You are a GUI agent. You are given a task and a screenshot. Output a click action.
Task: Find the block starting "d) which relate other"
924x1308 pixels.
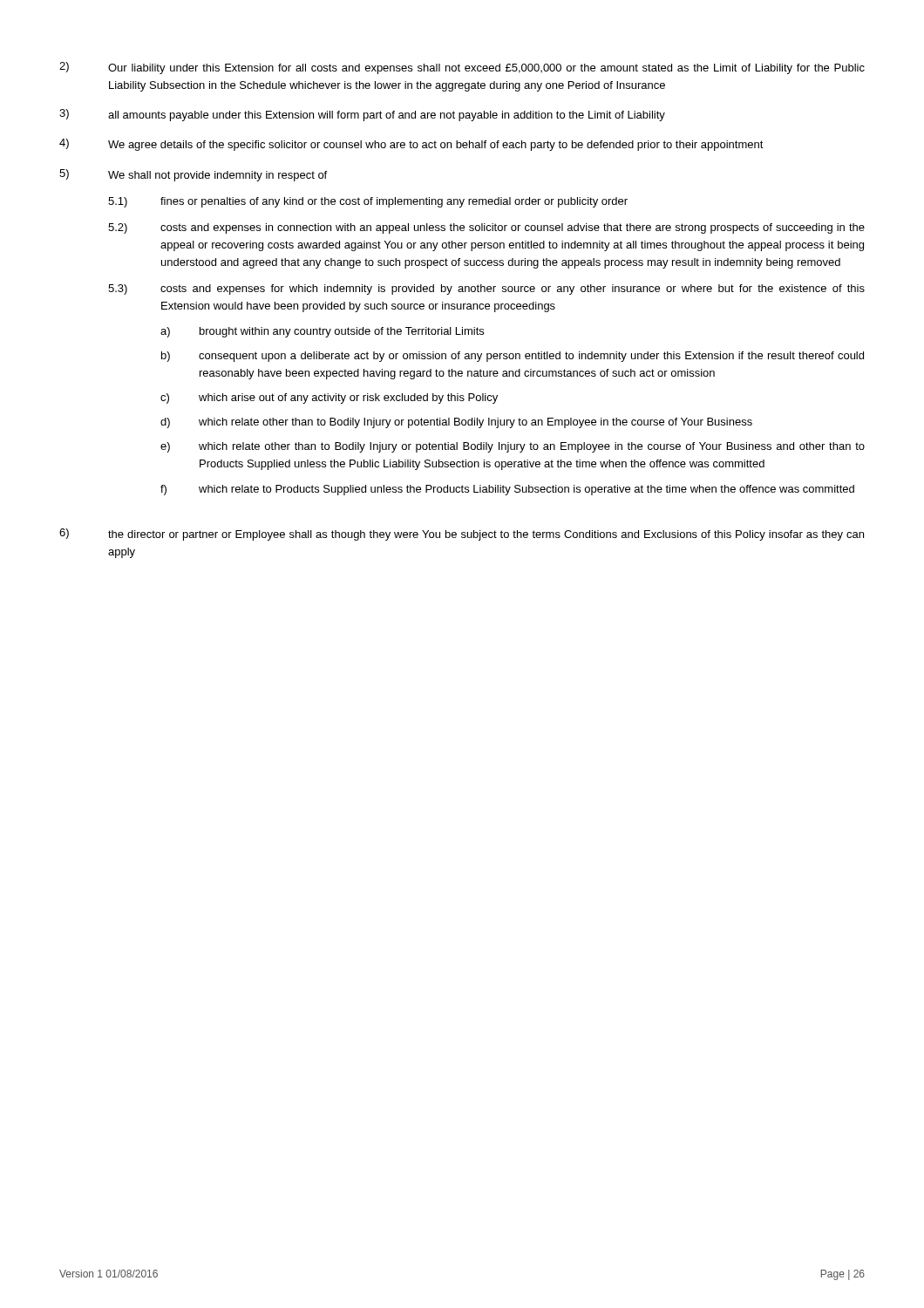click(x=513, y=422)
